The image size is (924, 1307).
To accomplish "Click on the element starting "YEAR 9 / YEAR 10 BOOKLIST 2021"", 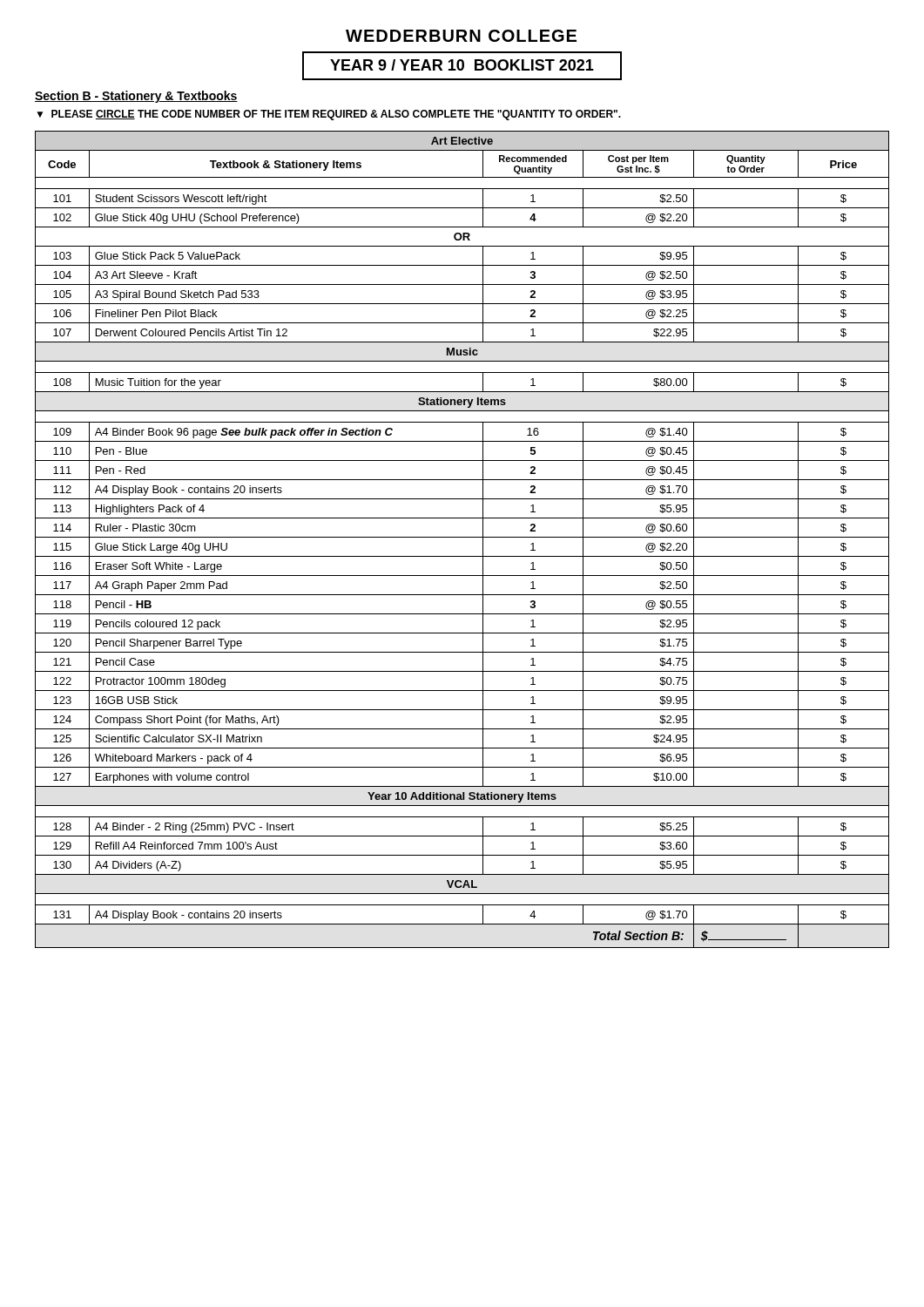I will (462, 66).
